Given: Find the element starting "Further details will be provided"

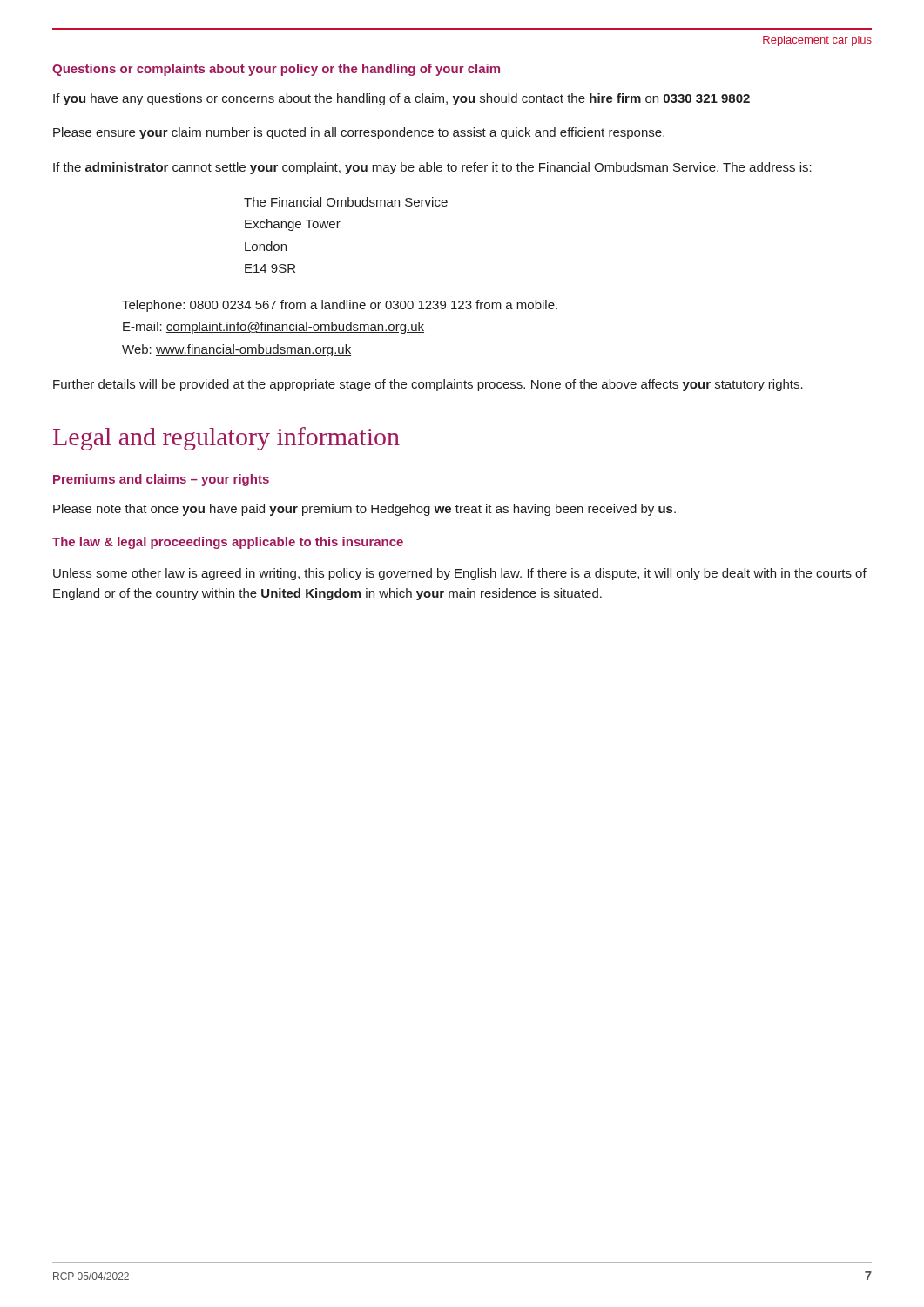Looking at the screenshot, I should [428, 384].
